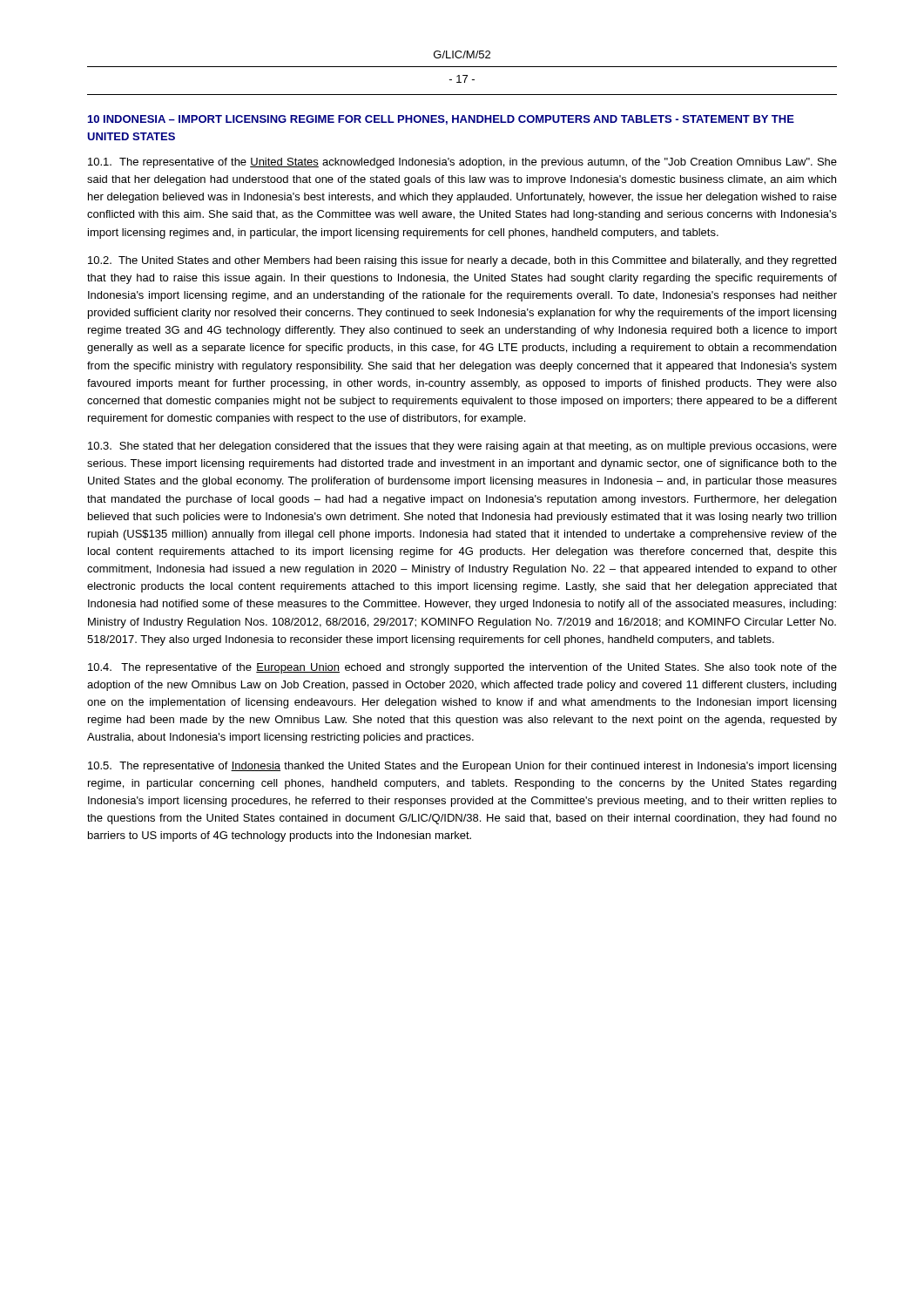The height and width of the screenshot is (1307, 924).
Task: Find the block on this page that starts "3. She stated that her"
Action: pyautogui.click(x=462, y=542)
